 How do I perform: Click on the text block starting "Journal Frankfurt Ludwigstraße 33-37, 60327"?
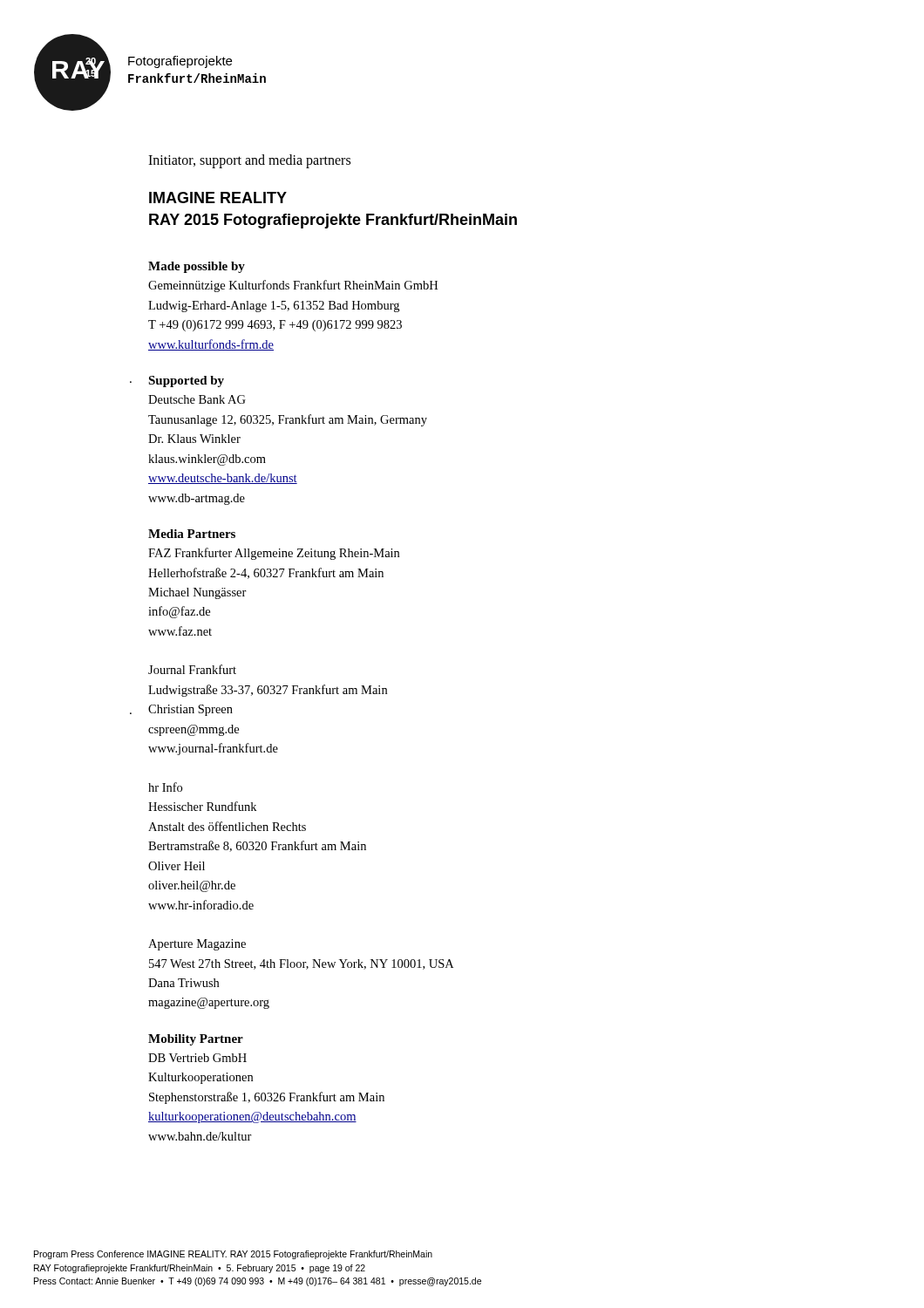(192, 669)
